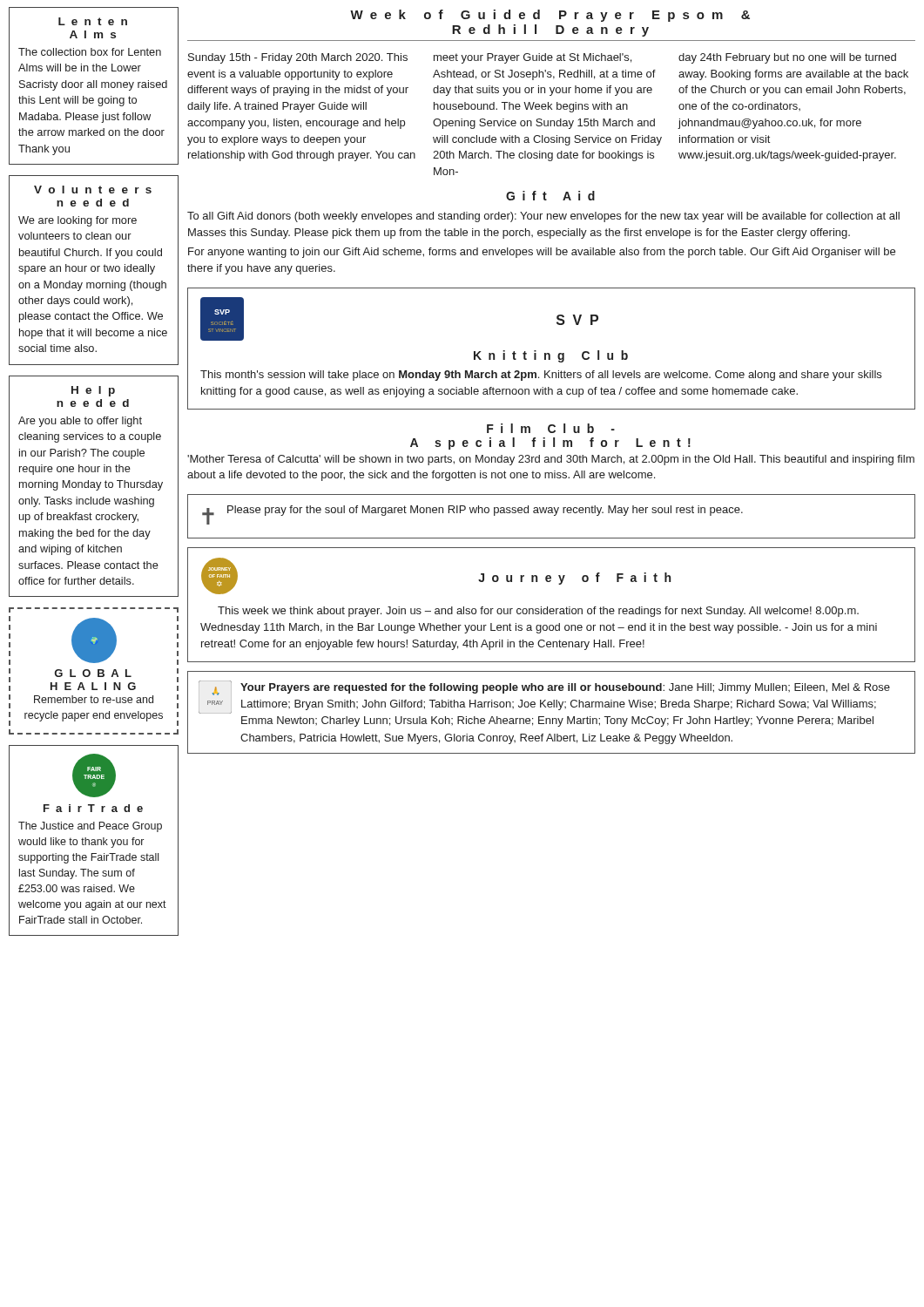924x1307 pixels.
Task: Click the section header that begins "FAIR TRADE ® F a i r T"
Action: (x=94, y=840)
